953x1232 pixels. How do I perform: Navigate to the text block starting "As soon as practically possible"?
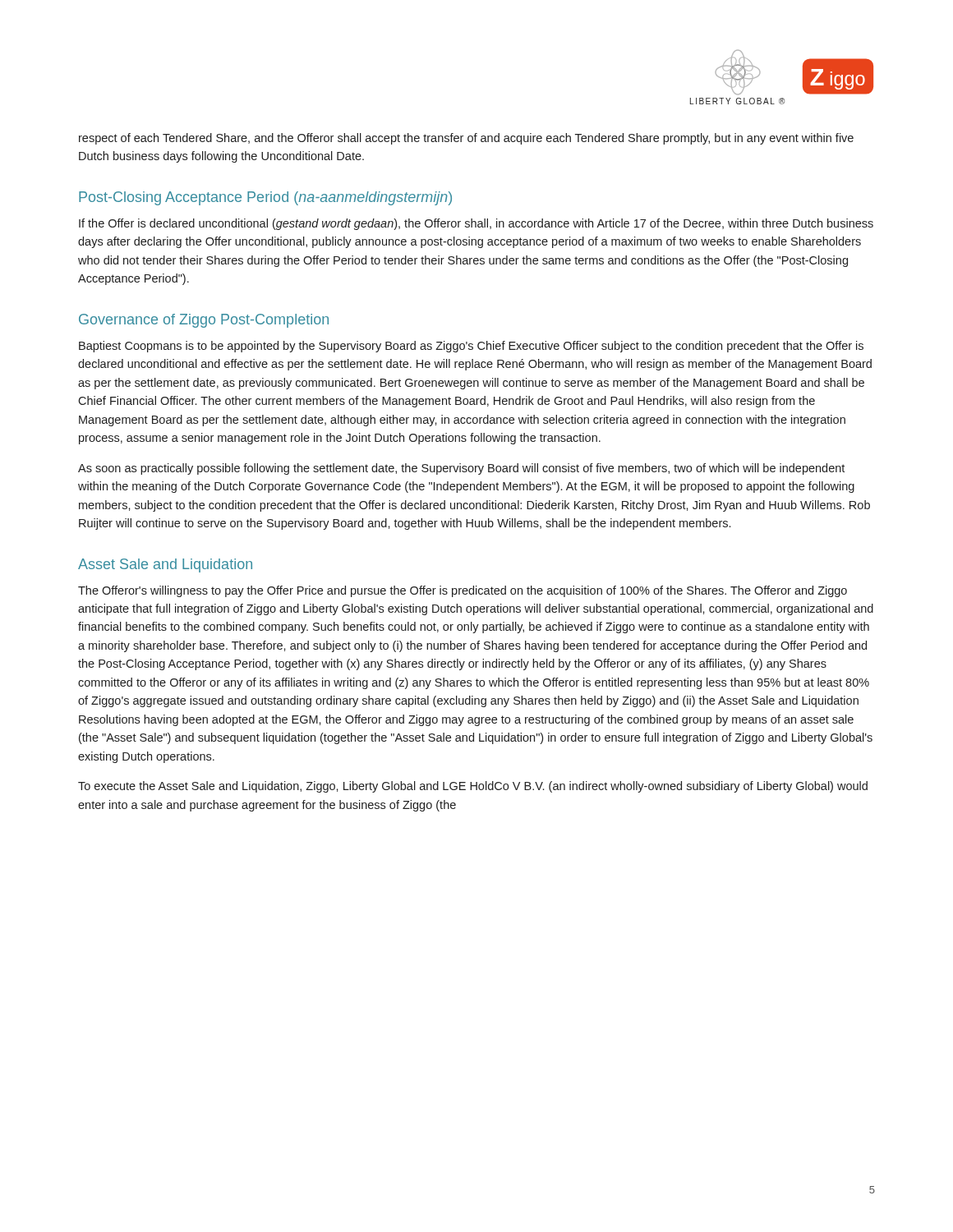tap(474, 496)
